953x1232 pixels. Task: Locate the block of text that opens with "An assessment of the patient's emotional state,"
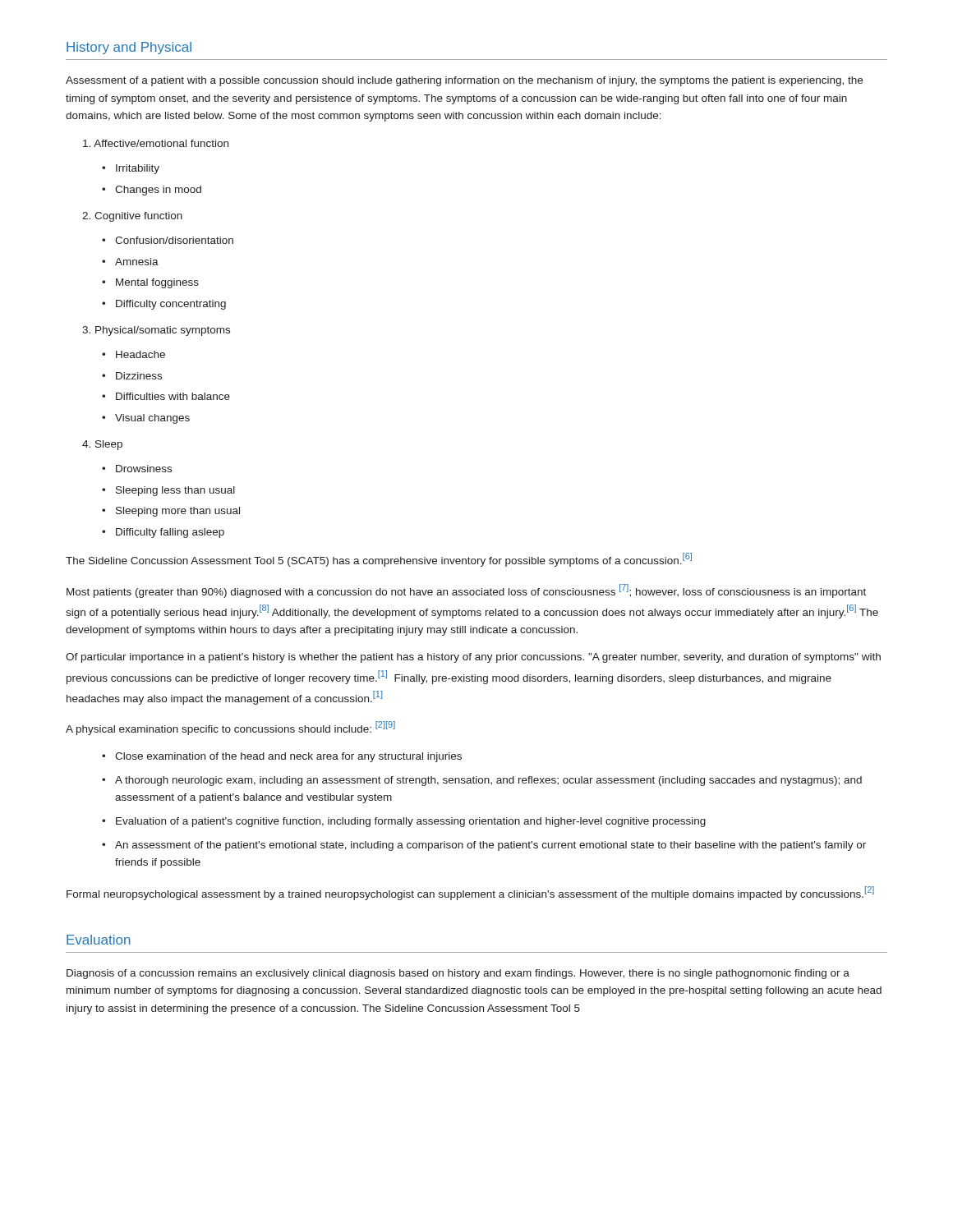click(491, 853)
